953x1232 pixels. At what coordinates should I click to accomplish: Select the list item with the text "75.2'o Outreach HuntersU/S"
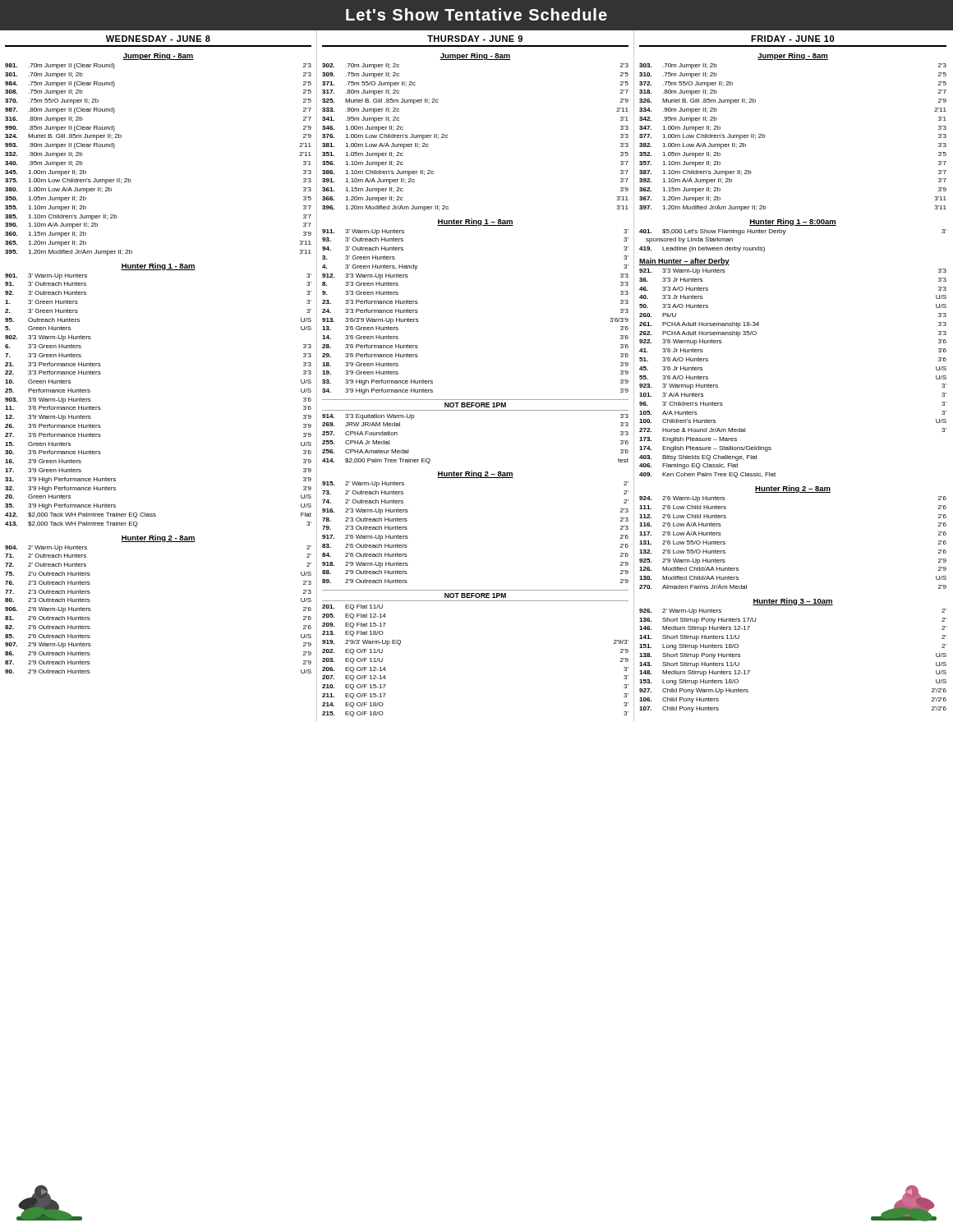pos(11,574)
